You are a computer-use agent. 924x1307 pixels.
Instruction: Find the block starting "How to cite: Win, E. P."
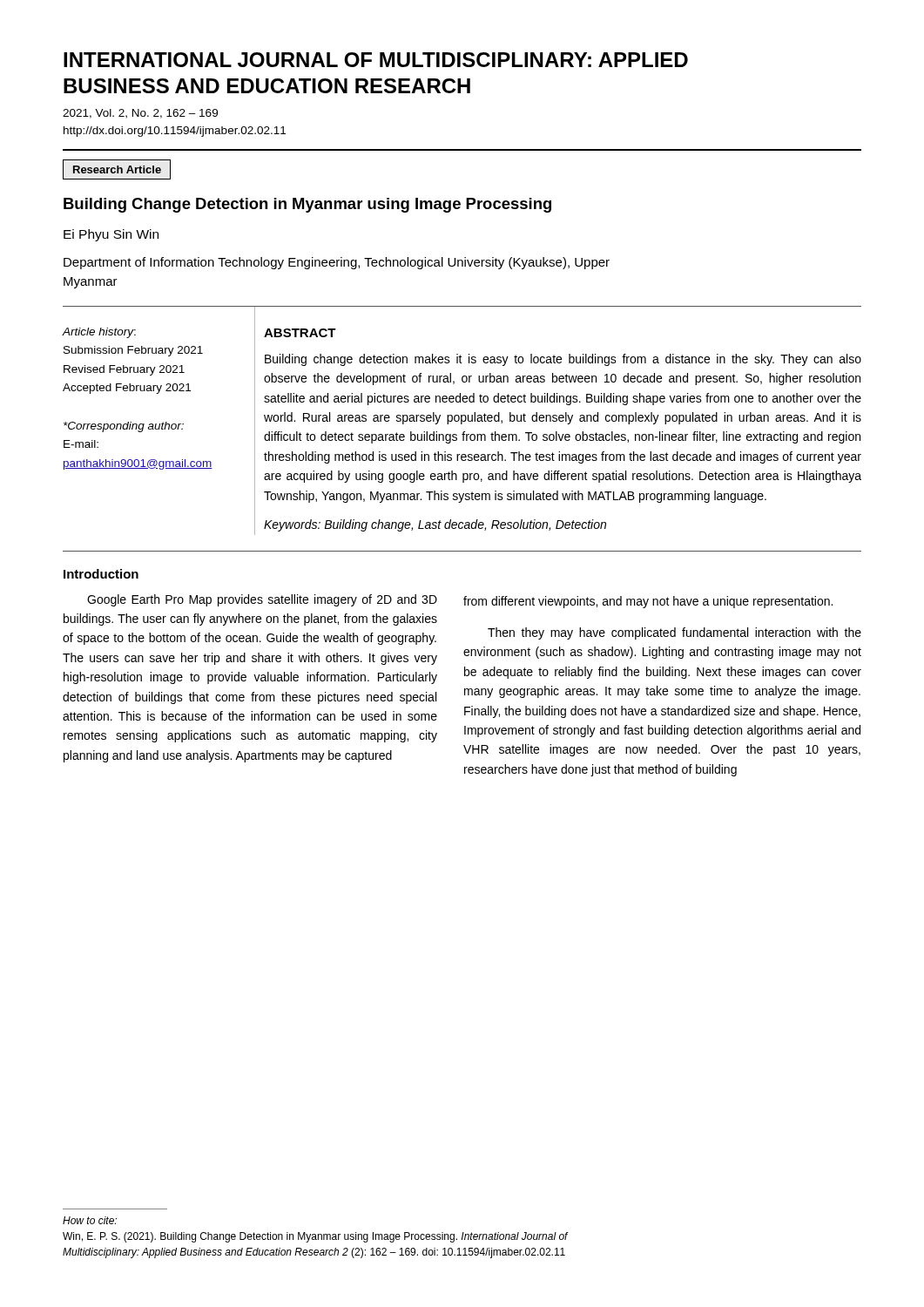(462, 1234)
